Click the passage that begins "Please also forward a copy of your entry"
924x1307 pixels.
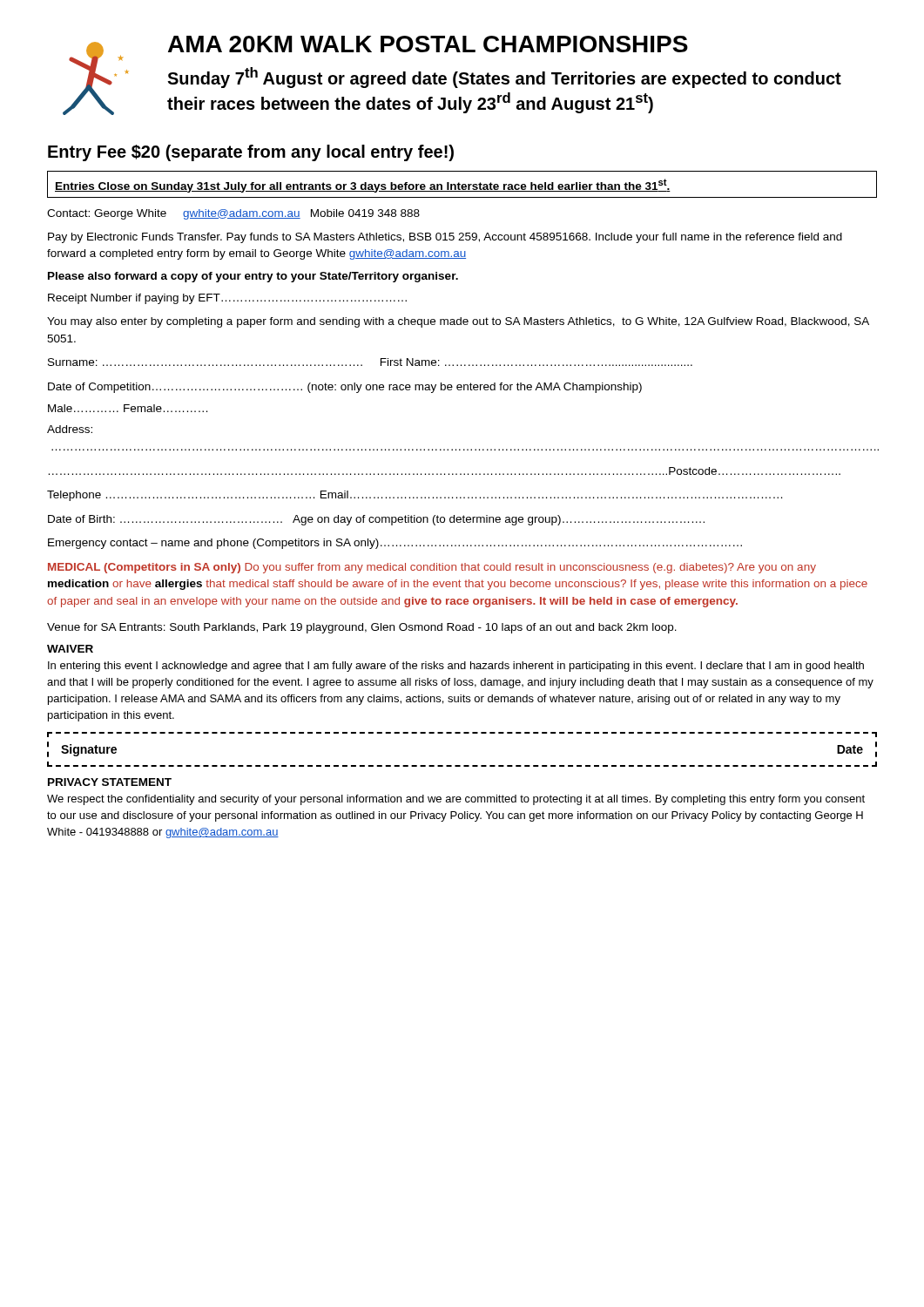(x=462, y=276)
